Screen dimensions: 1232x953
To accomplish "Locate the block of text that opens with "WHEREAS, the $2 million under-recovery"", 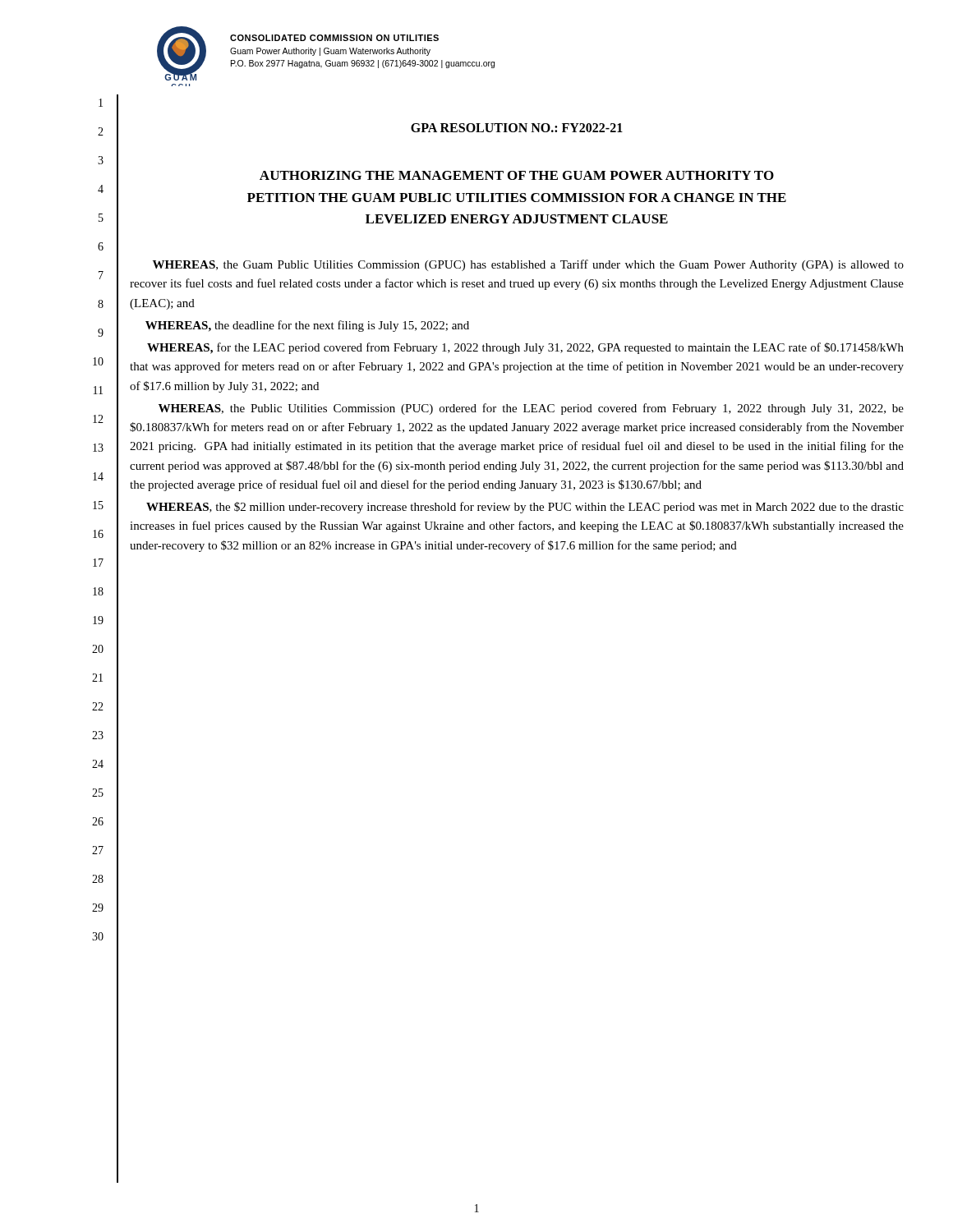I will click(x=517, y=526).
